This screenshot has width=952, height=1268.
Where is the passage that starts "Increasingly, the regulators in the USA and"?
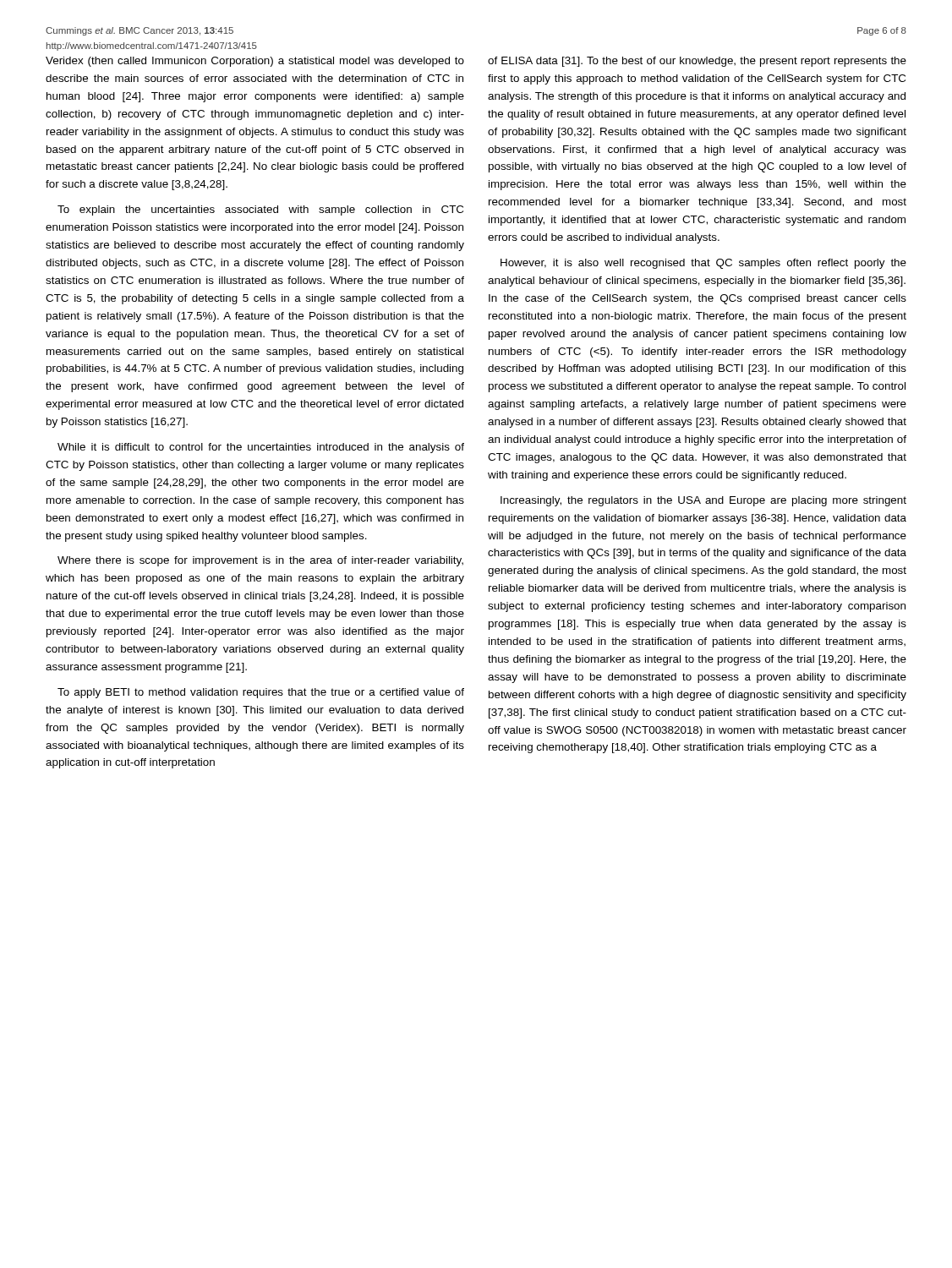click(x=697, y=624)
